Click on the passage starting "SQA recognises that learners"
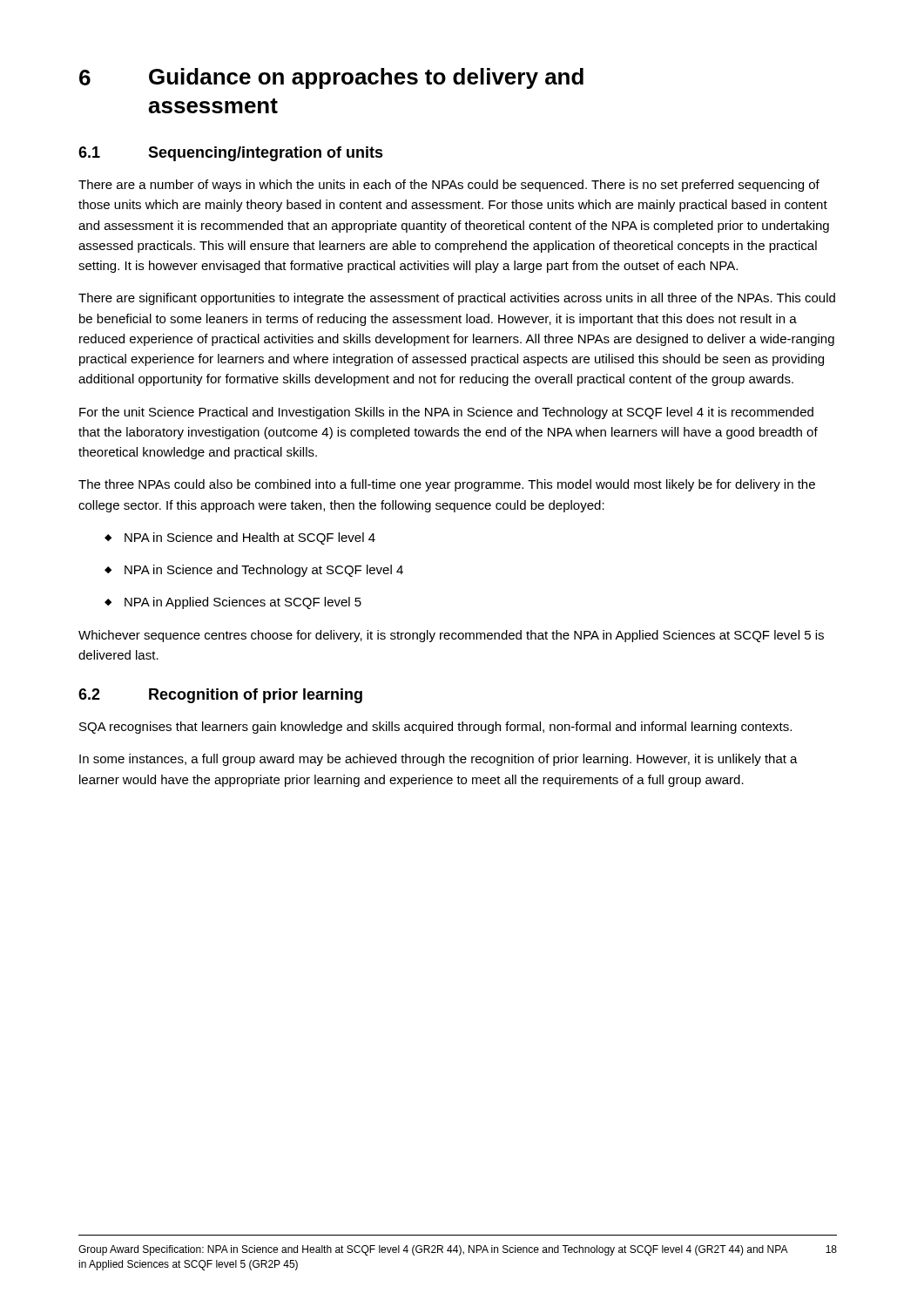 tap(458, 726)
